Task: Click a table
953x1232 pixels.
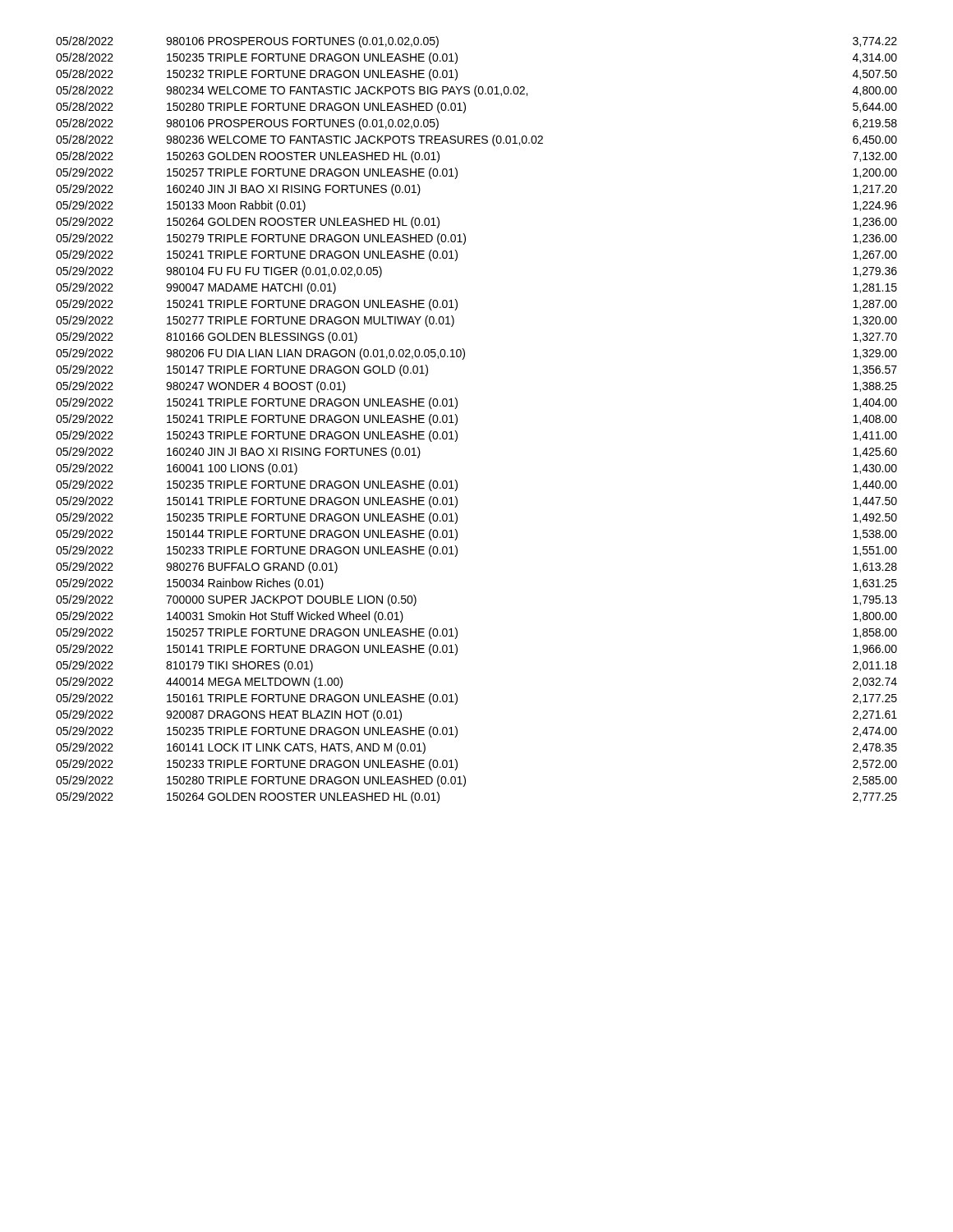Action: 476,419
